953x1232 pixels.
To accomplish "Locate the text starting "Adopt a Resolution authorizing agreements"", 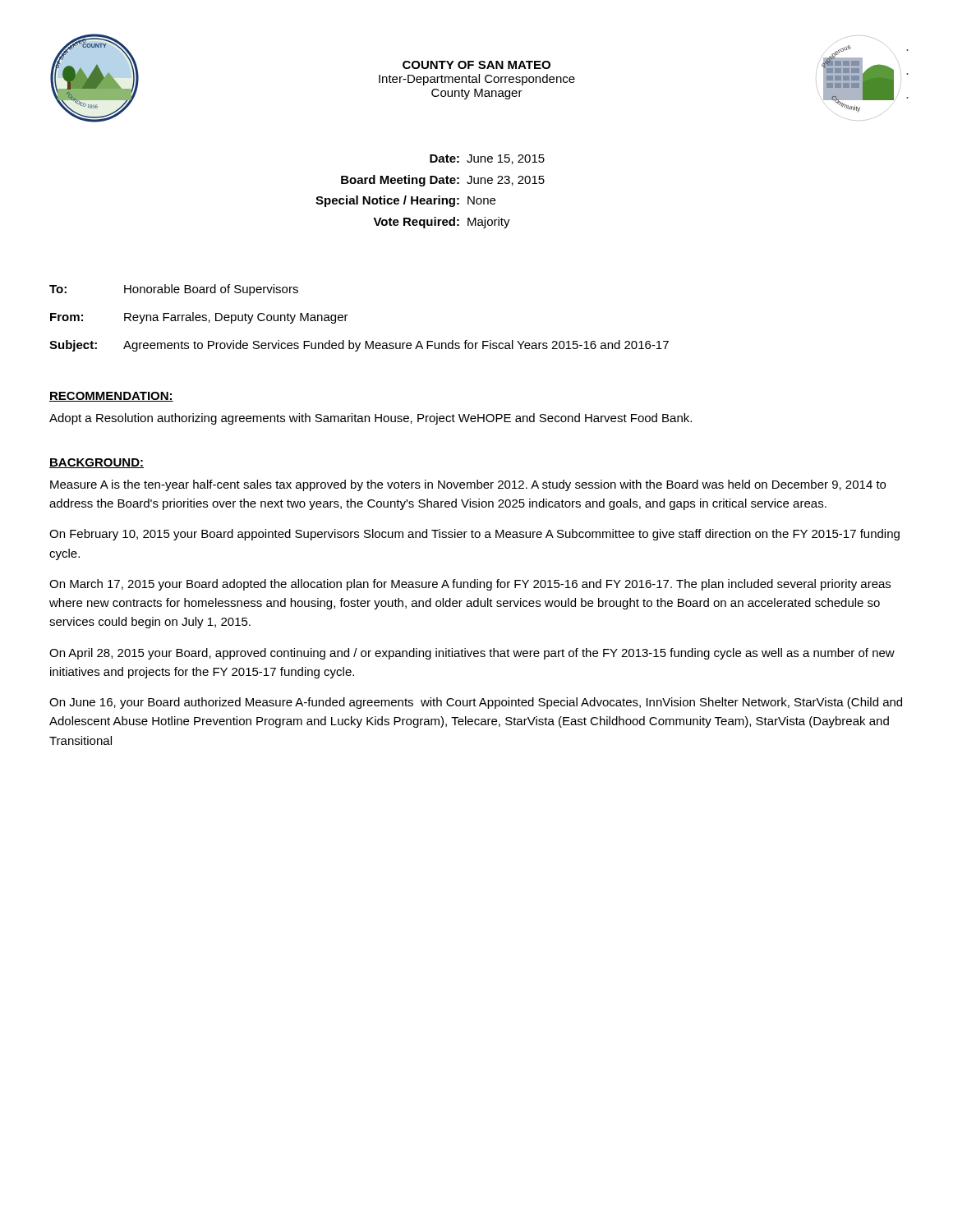I will pos(371,418).
